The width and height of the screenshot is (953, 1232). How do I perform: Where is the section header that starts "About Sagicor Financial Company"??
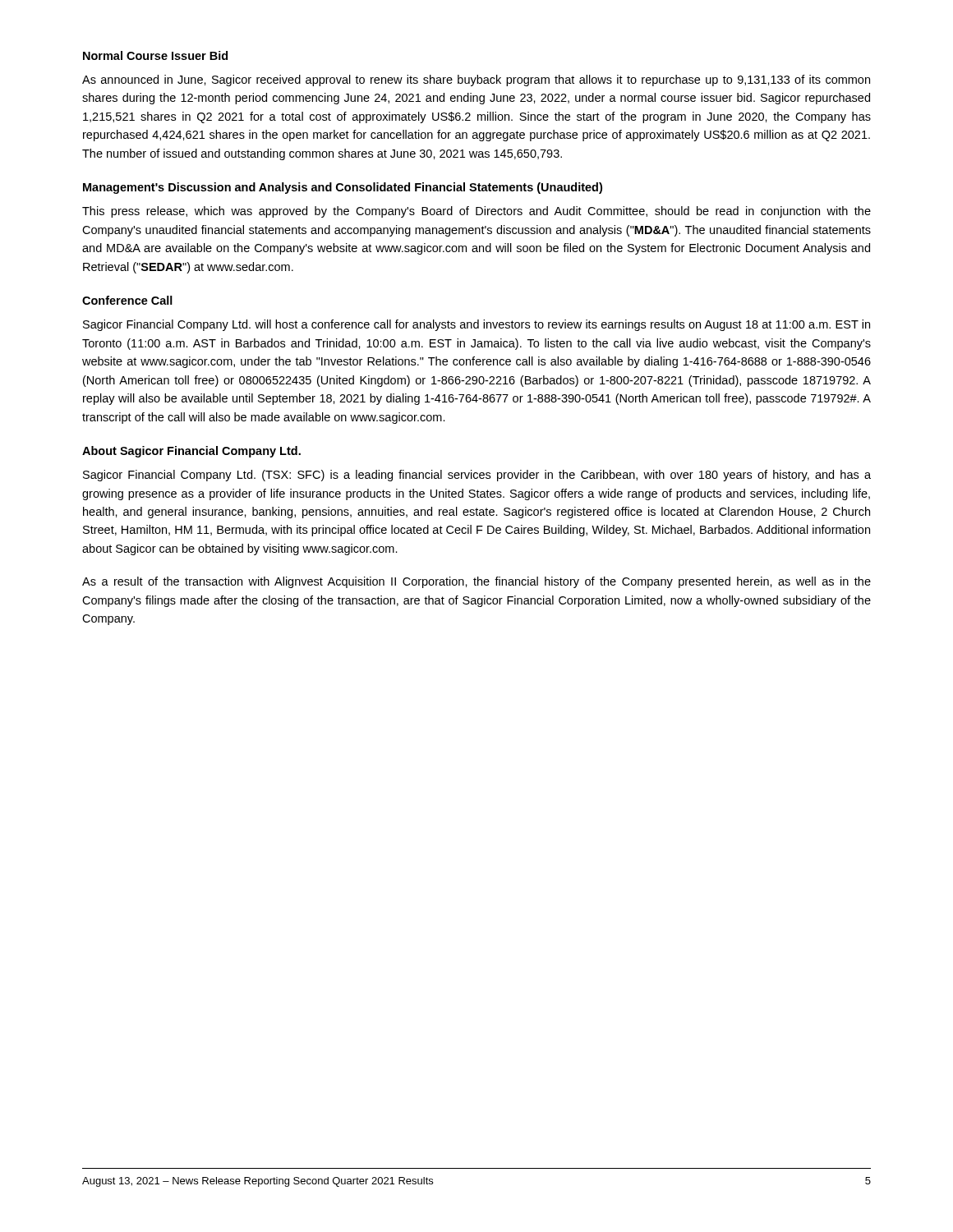click(192, 451)
